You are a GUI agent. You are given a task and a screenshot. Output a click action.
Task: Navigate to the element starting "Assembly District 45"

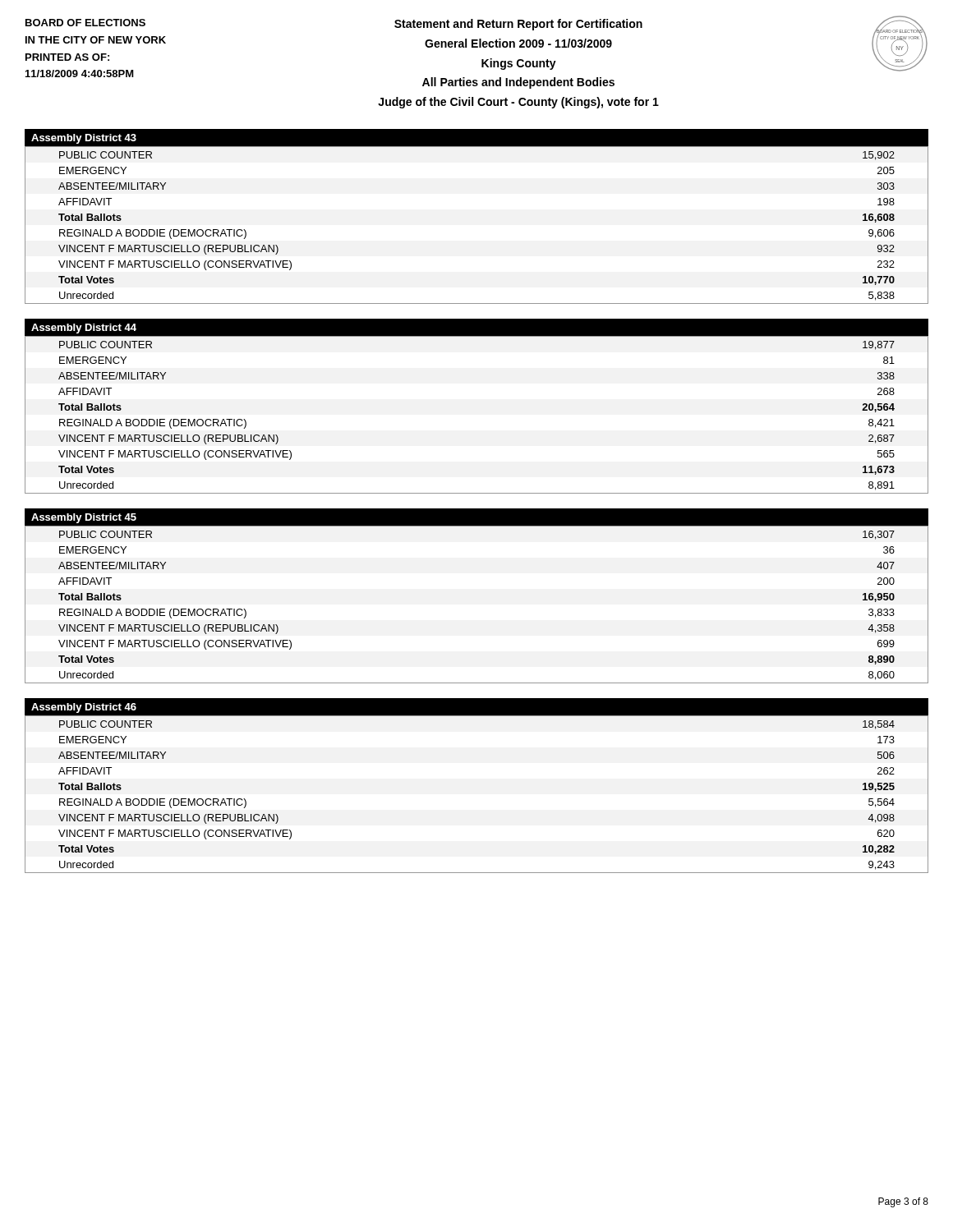84,517
